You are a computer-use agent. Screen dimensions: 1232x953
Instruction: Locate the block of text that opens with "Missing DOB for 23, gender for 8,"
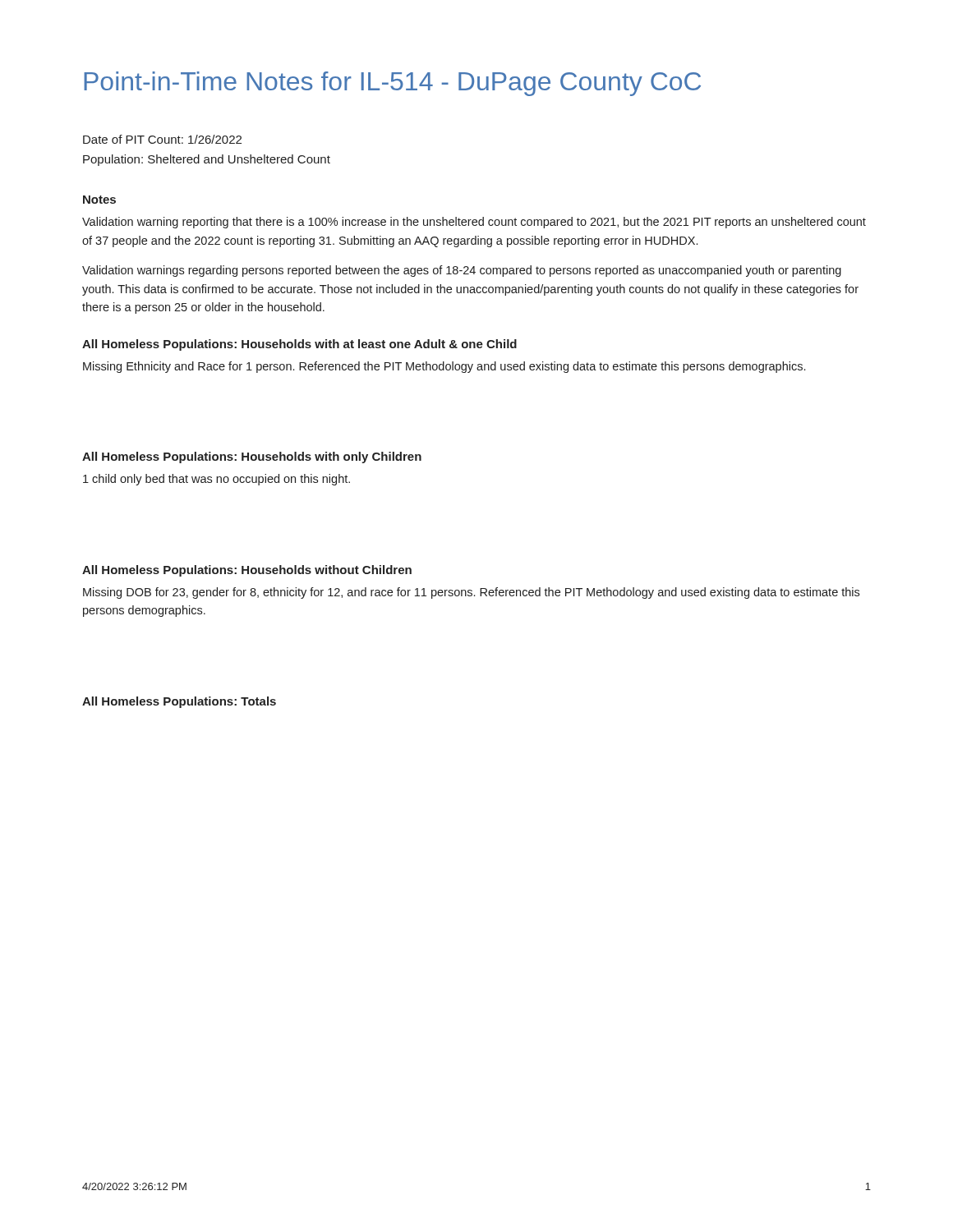pos(471,601)
